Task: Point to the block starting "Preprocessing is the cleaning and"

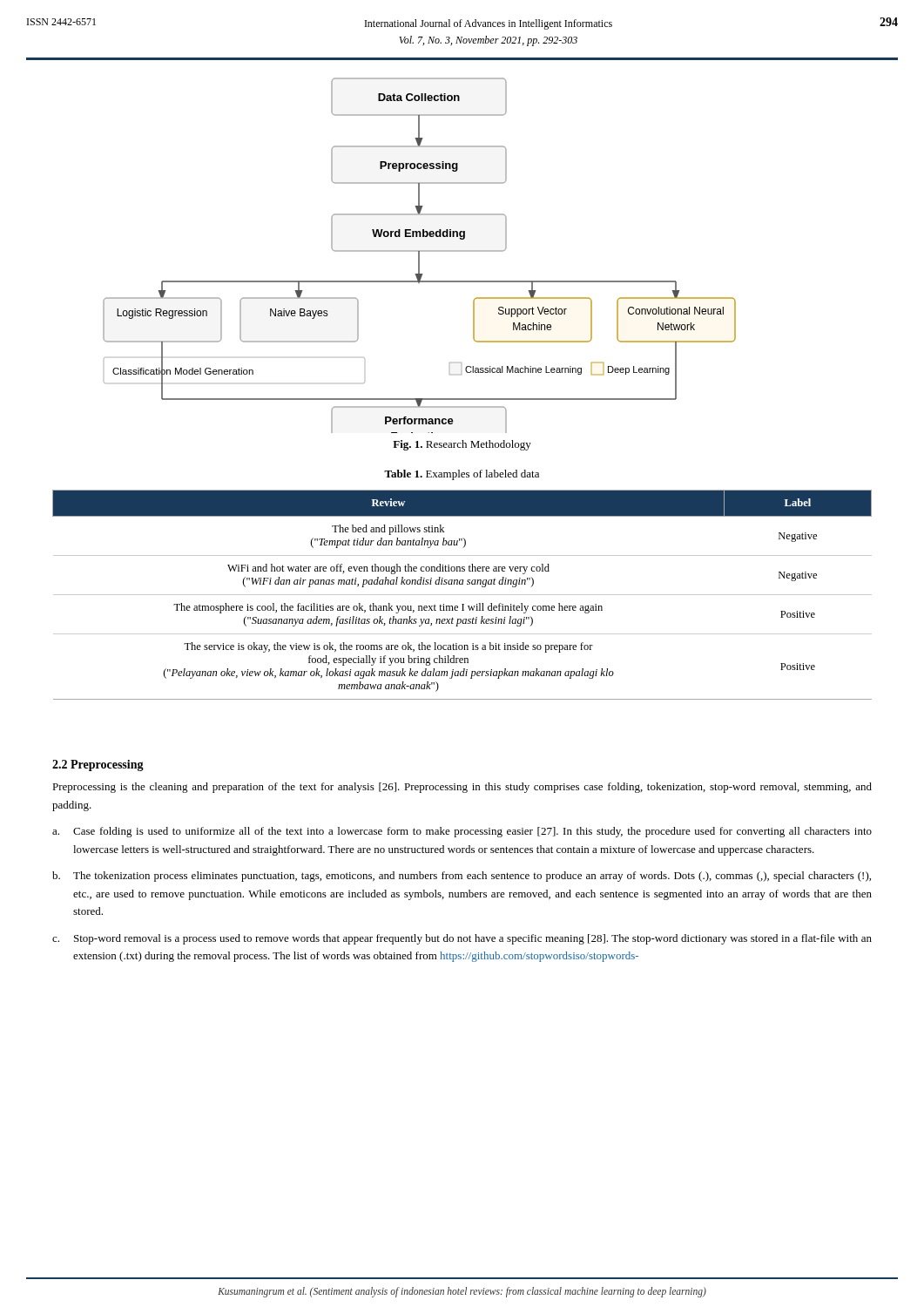Action: (462, 795)
